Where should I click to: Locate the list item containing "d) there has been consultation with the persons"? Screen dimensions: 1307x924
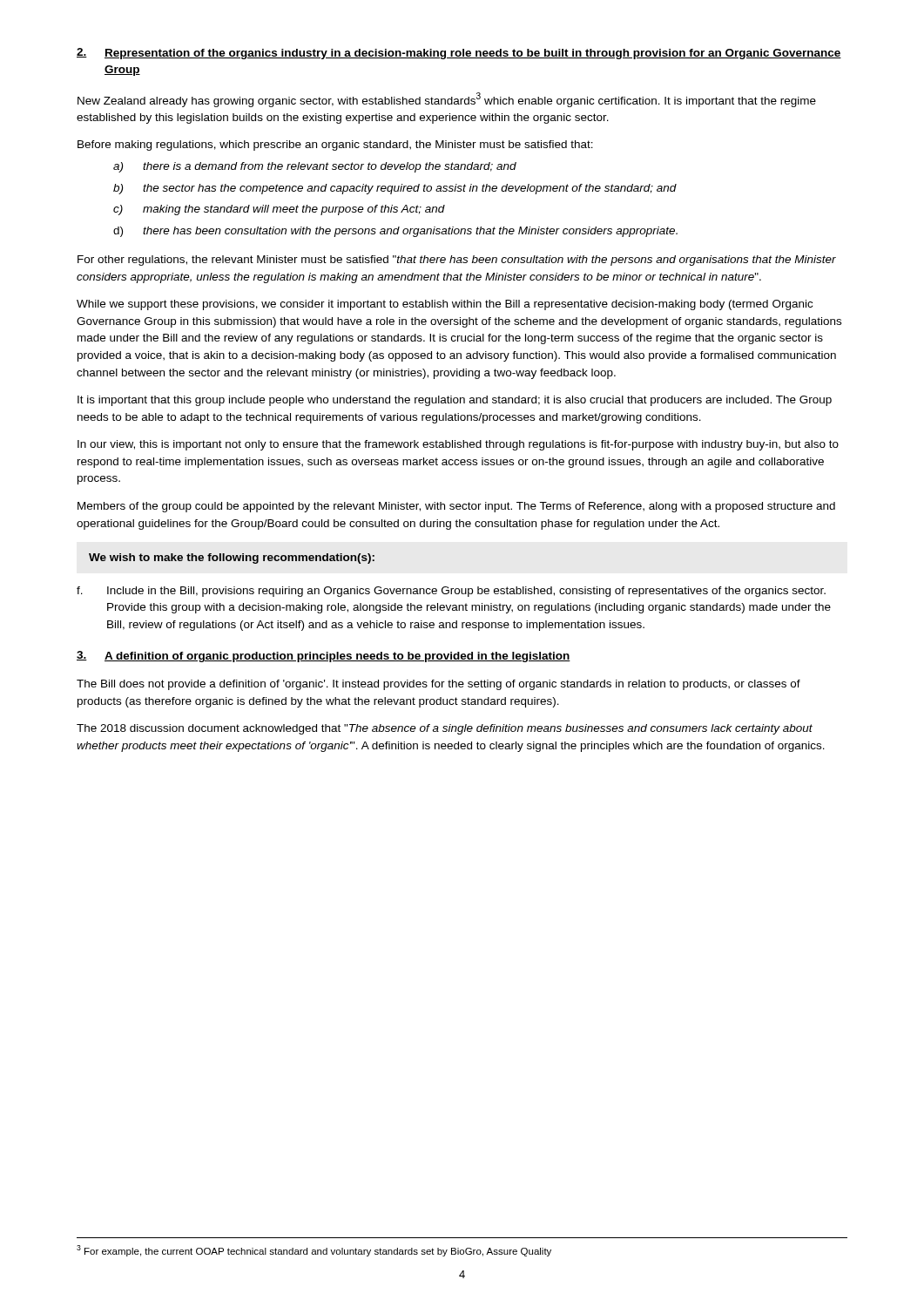pos(480,230)
